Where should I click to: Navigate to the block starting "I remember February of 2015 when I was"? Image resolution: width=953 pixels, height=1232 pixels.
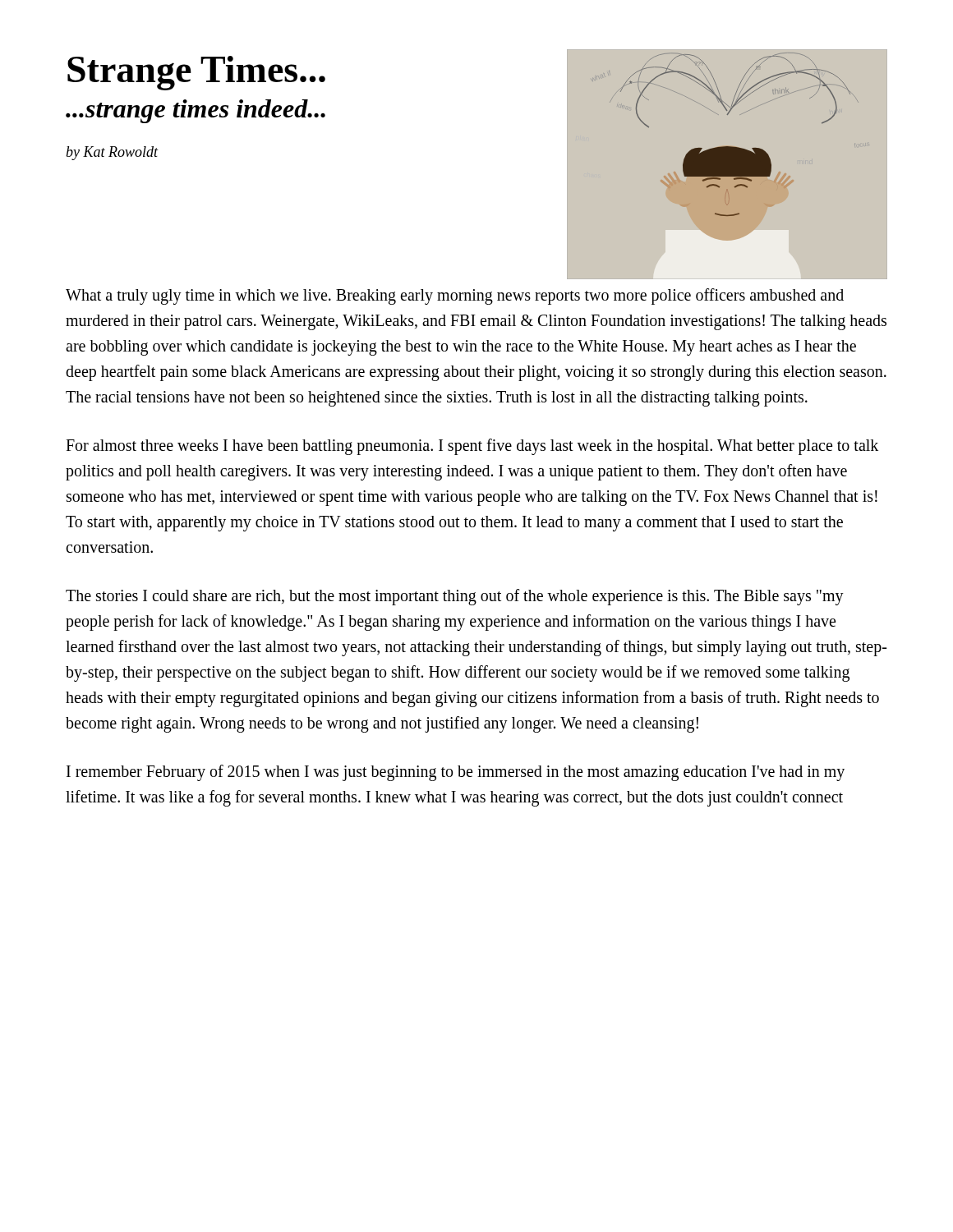click(x=455, y=784)
